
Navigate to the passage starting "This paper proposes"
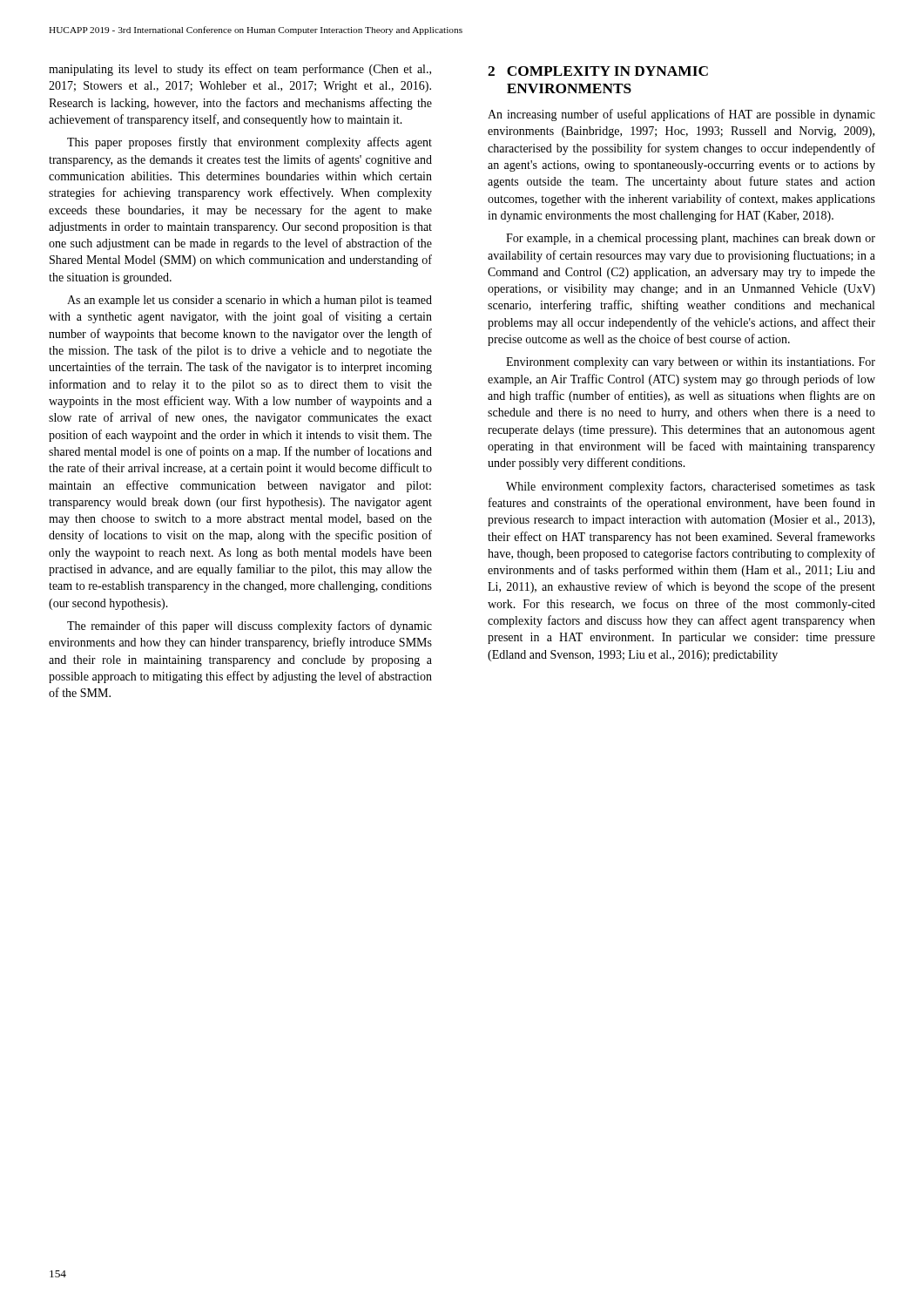(x=240, y=210)
